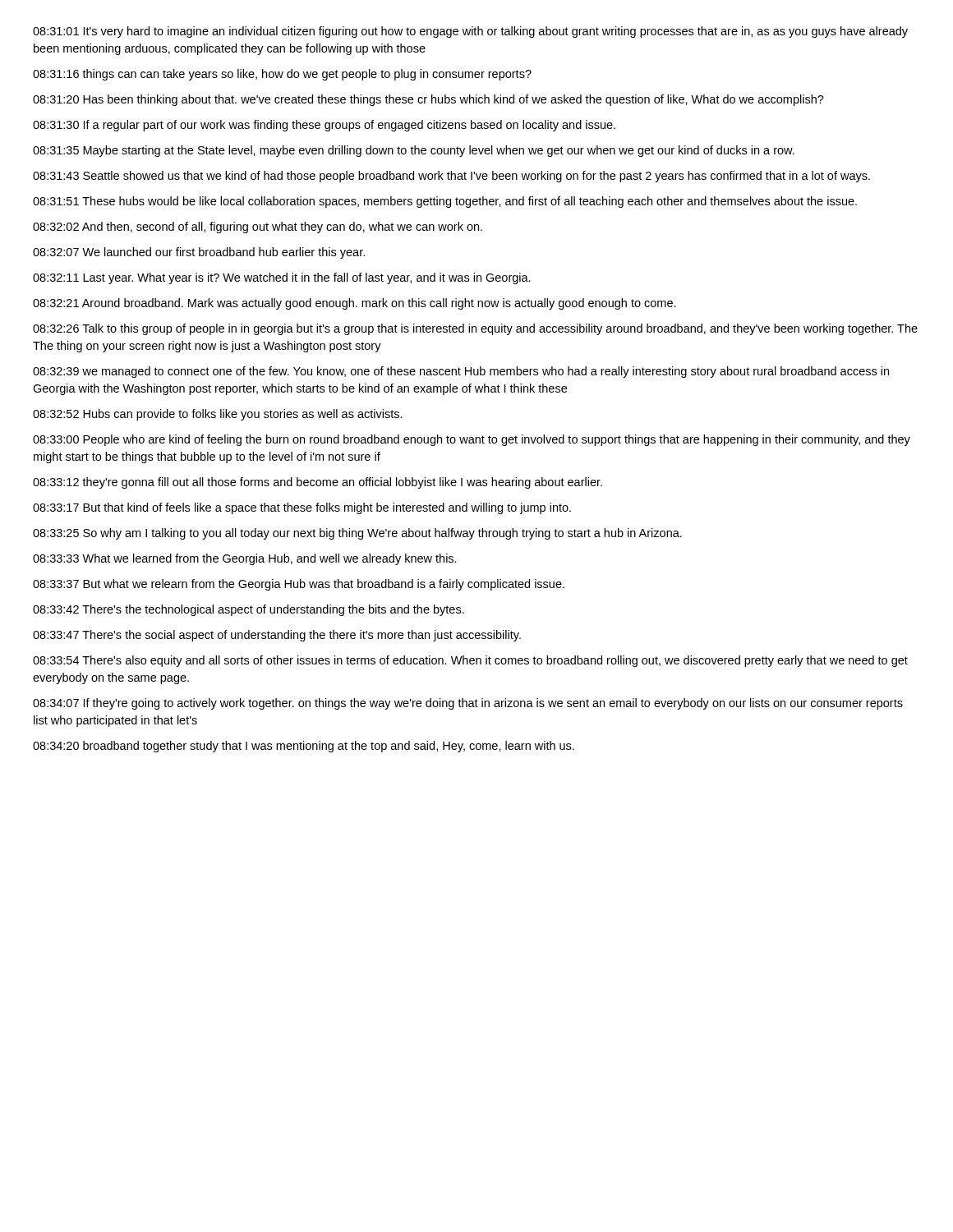This screenshot has width=953, height=1232.
Task: Find the text block that reads "08:31:01 It's very"
Action: pyautogui.click(x=470, y=40)
